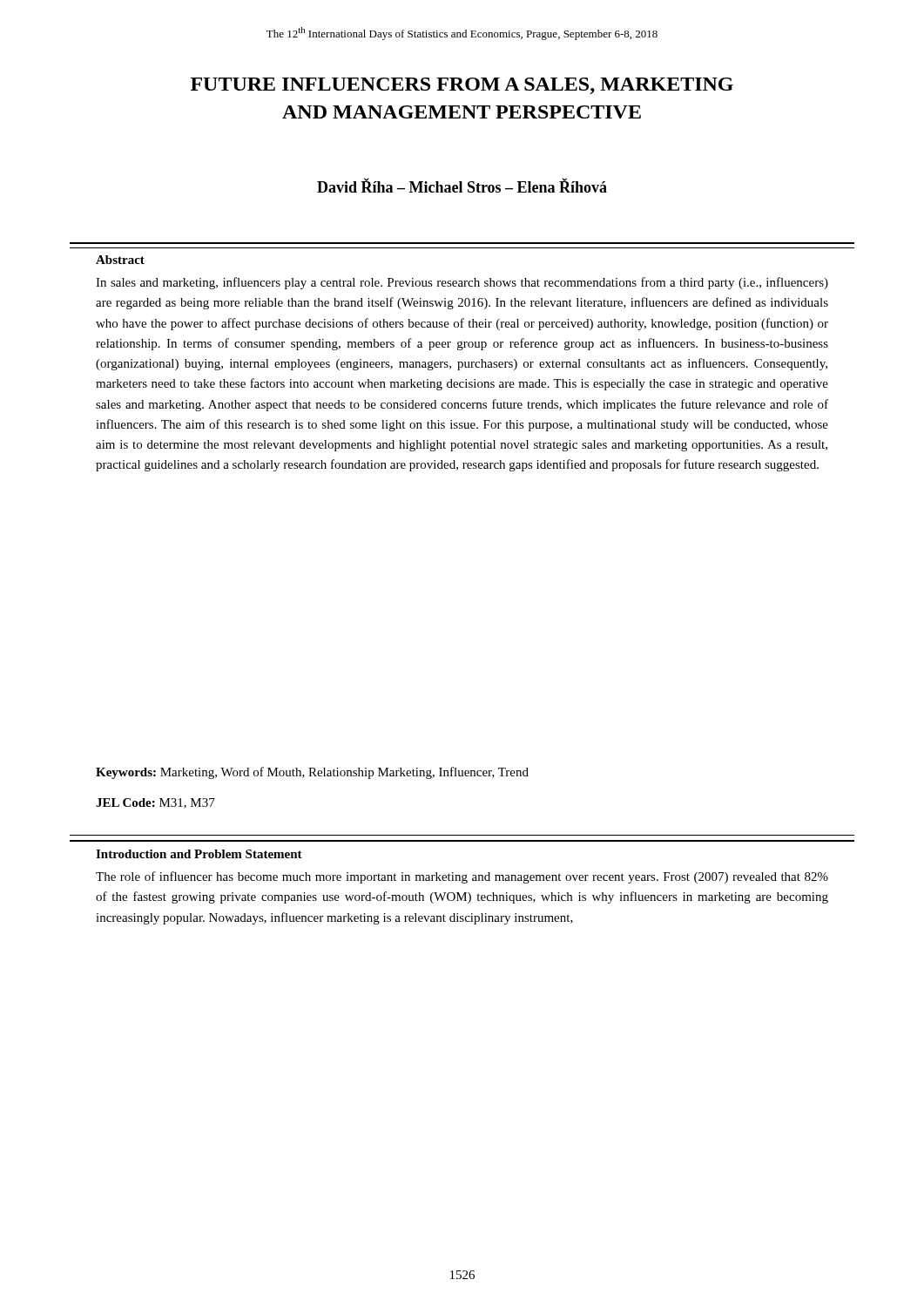The image size is (924, 1307).
Task: Point to "Introduction and Problem Statement"
Action: pos(199,854)
